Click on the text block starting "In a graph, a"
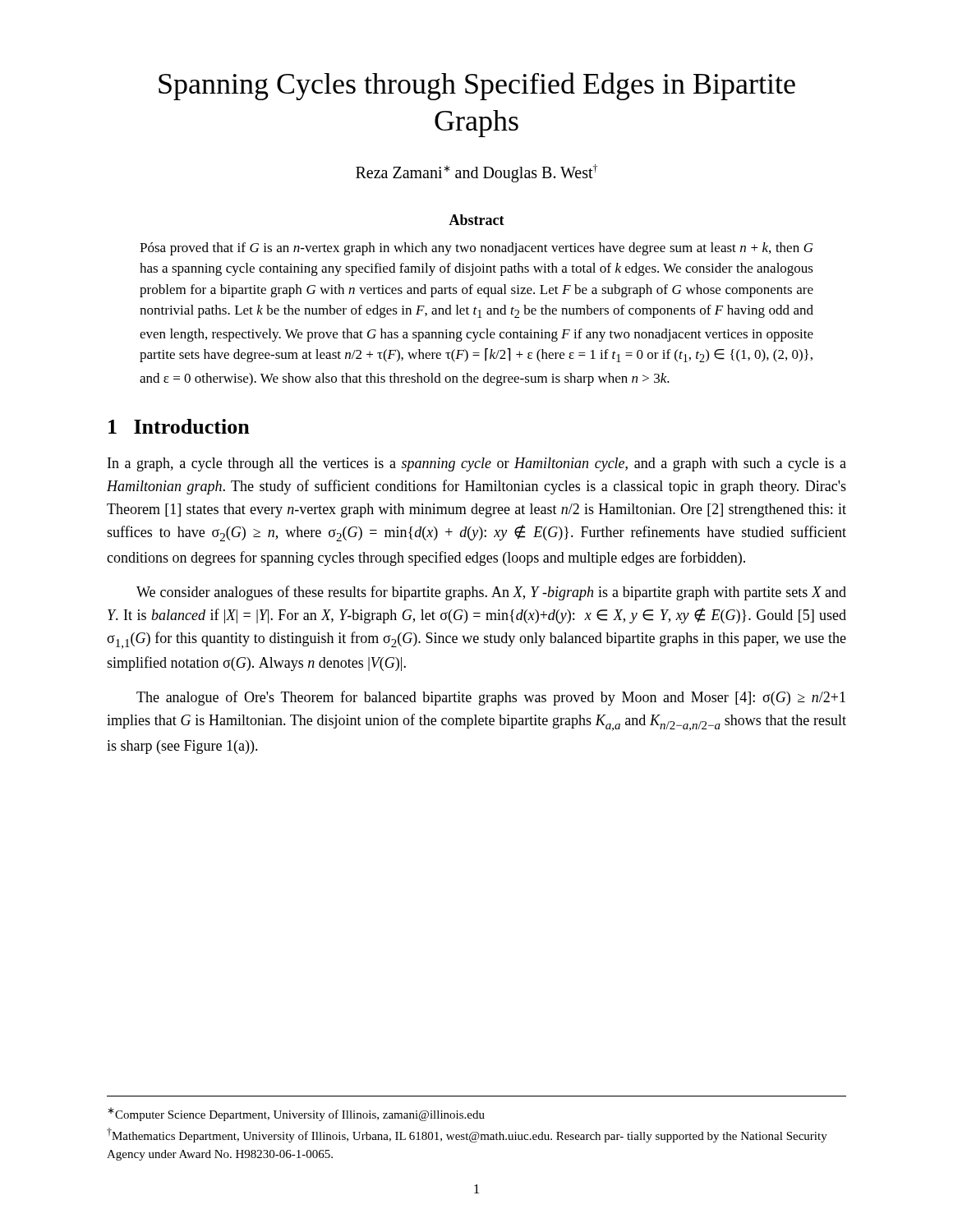 point(476,511)
